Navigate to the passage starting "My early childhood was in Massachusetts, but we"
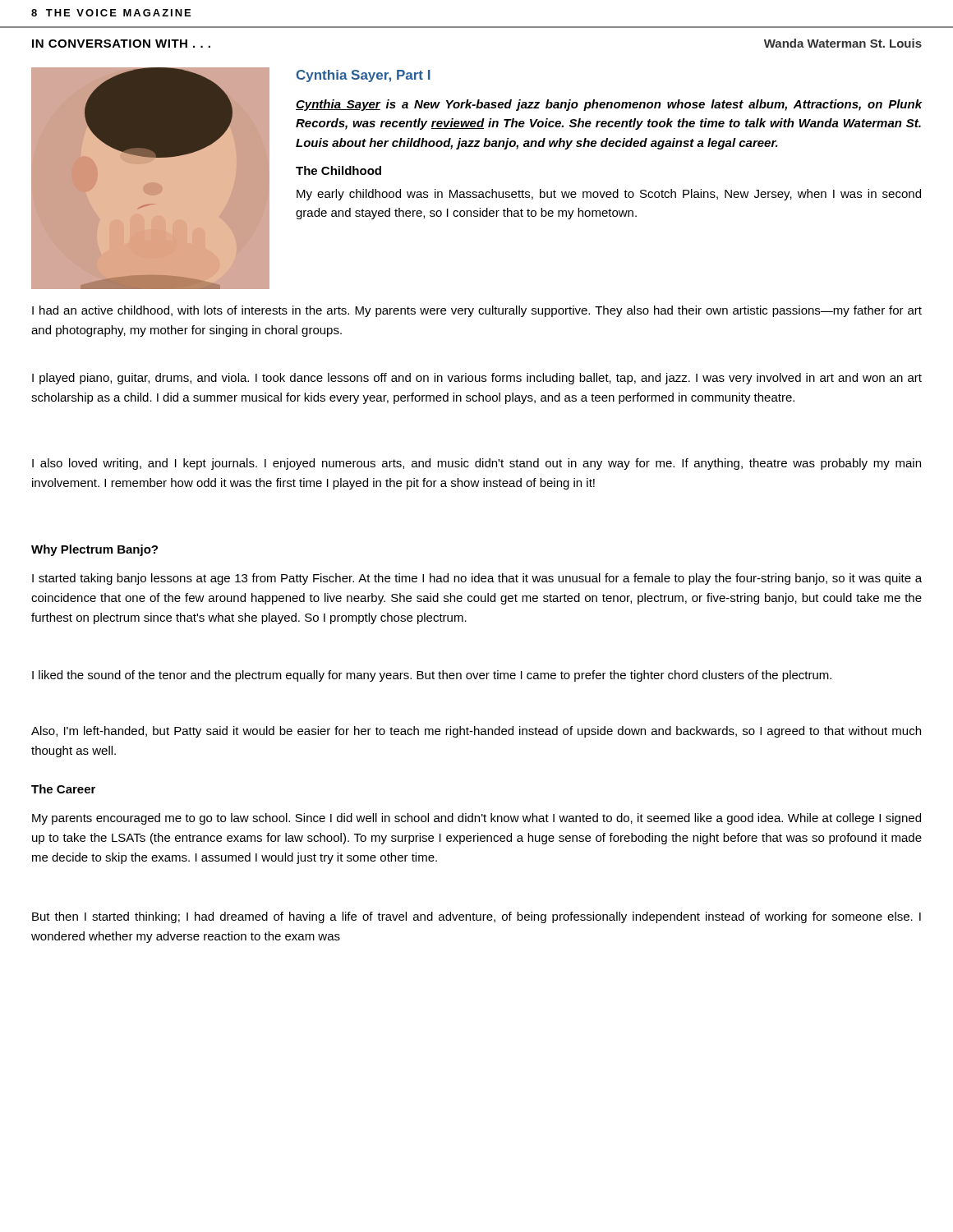The height and width of the screenshot is (1232, 953). click(609, 203)
